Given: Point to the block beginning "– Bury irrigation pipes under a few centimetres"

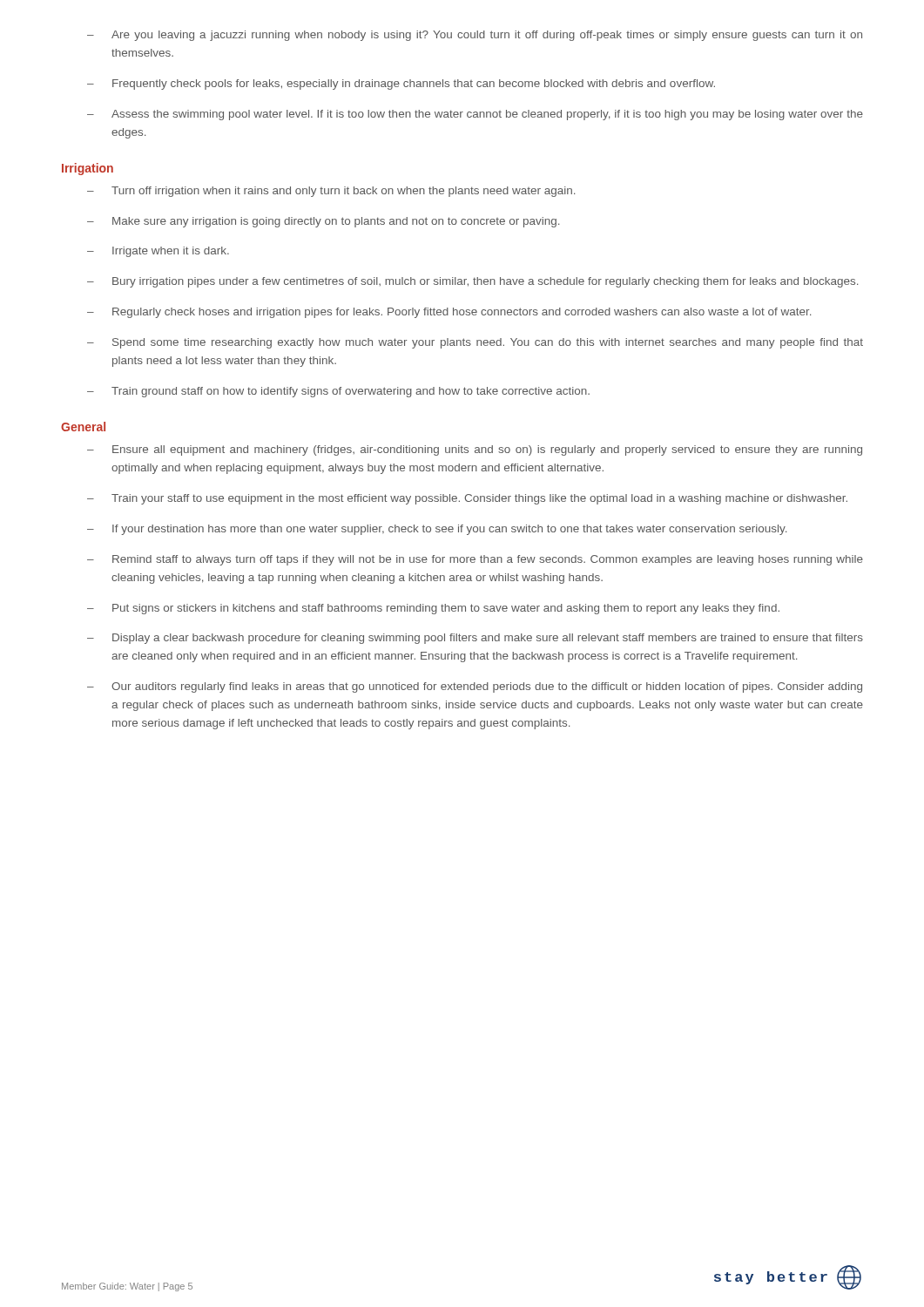Looking at the screenshot, I should (462, 282).
